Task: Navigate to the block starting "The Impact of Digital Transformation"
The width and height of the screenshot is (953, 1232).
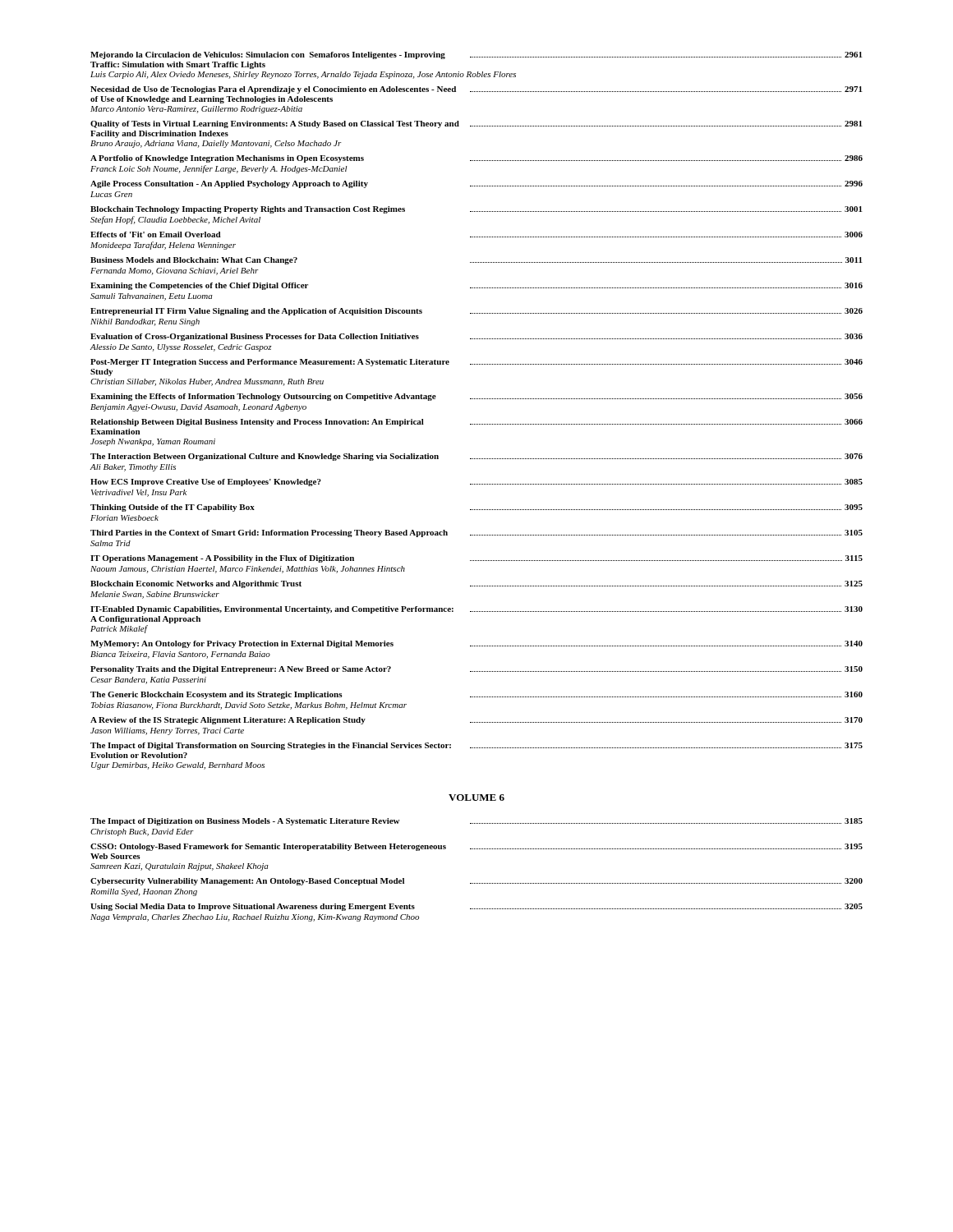Action: (476, 755)
